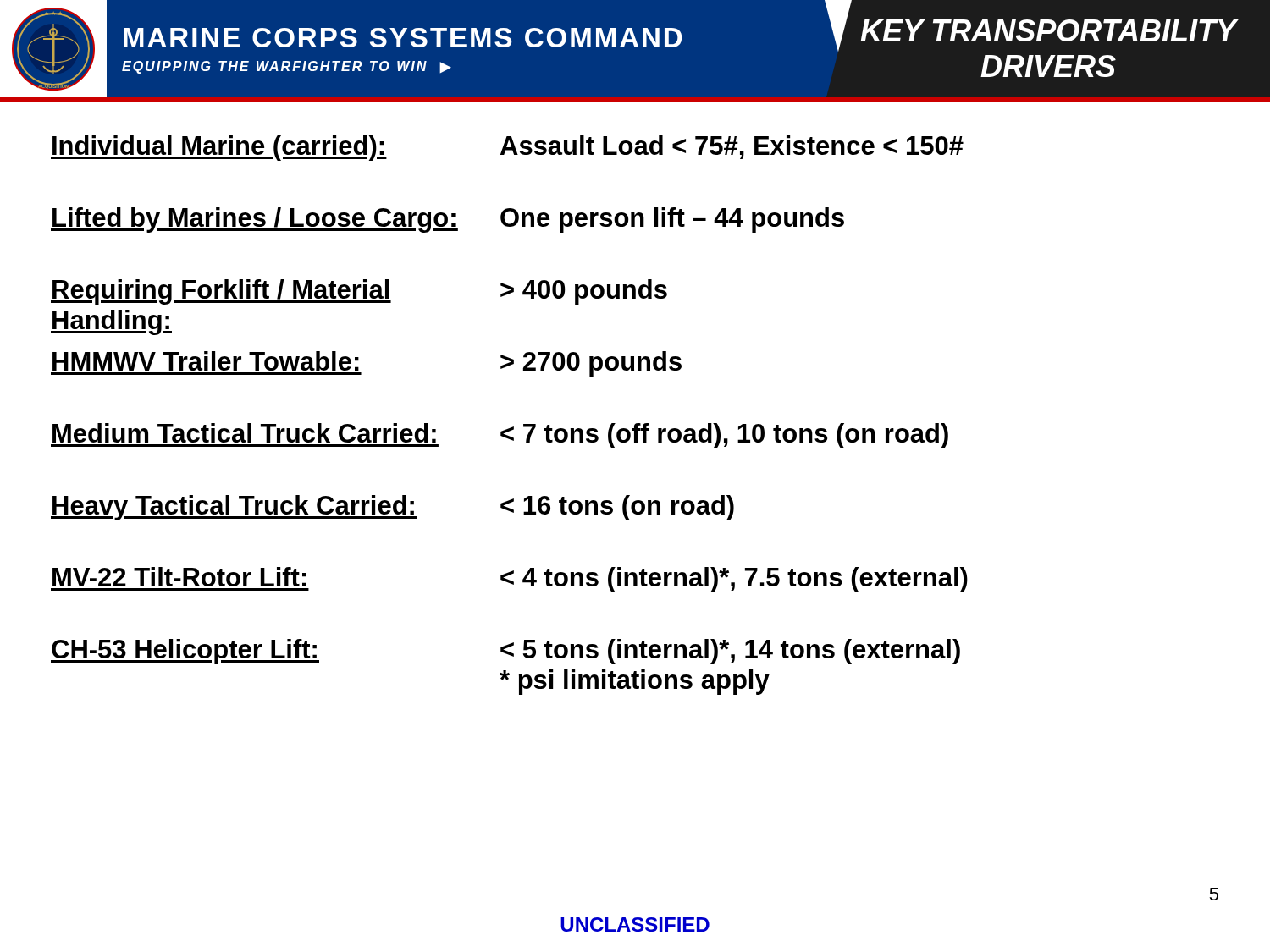Click on the list item containing "Medium Tactical Truck Carried:"

coord(635,434)
